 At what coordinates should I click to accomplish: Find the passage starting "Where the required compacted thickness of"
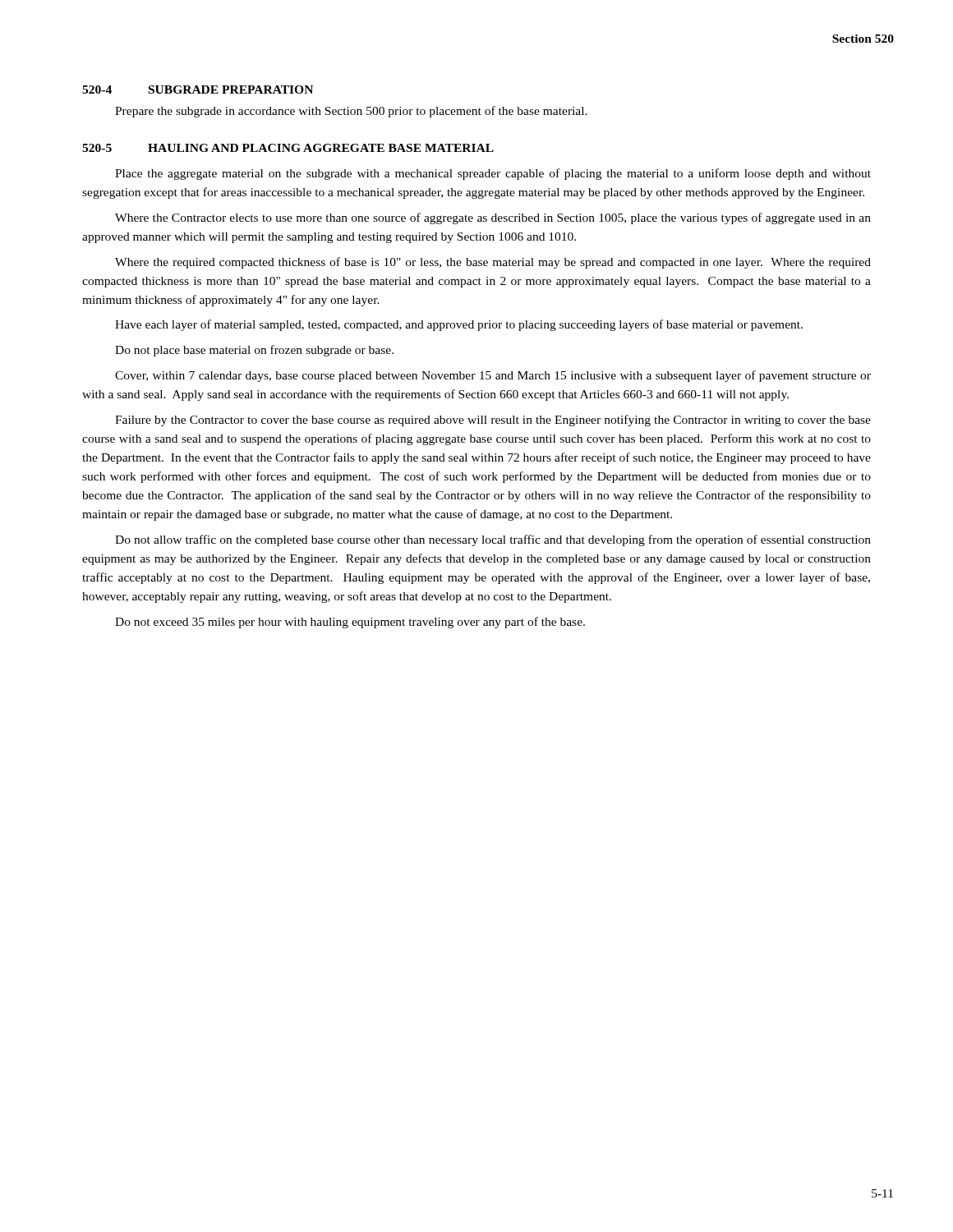tap(476, 280)
